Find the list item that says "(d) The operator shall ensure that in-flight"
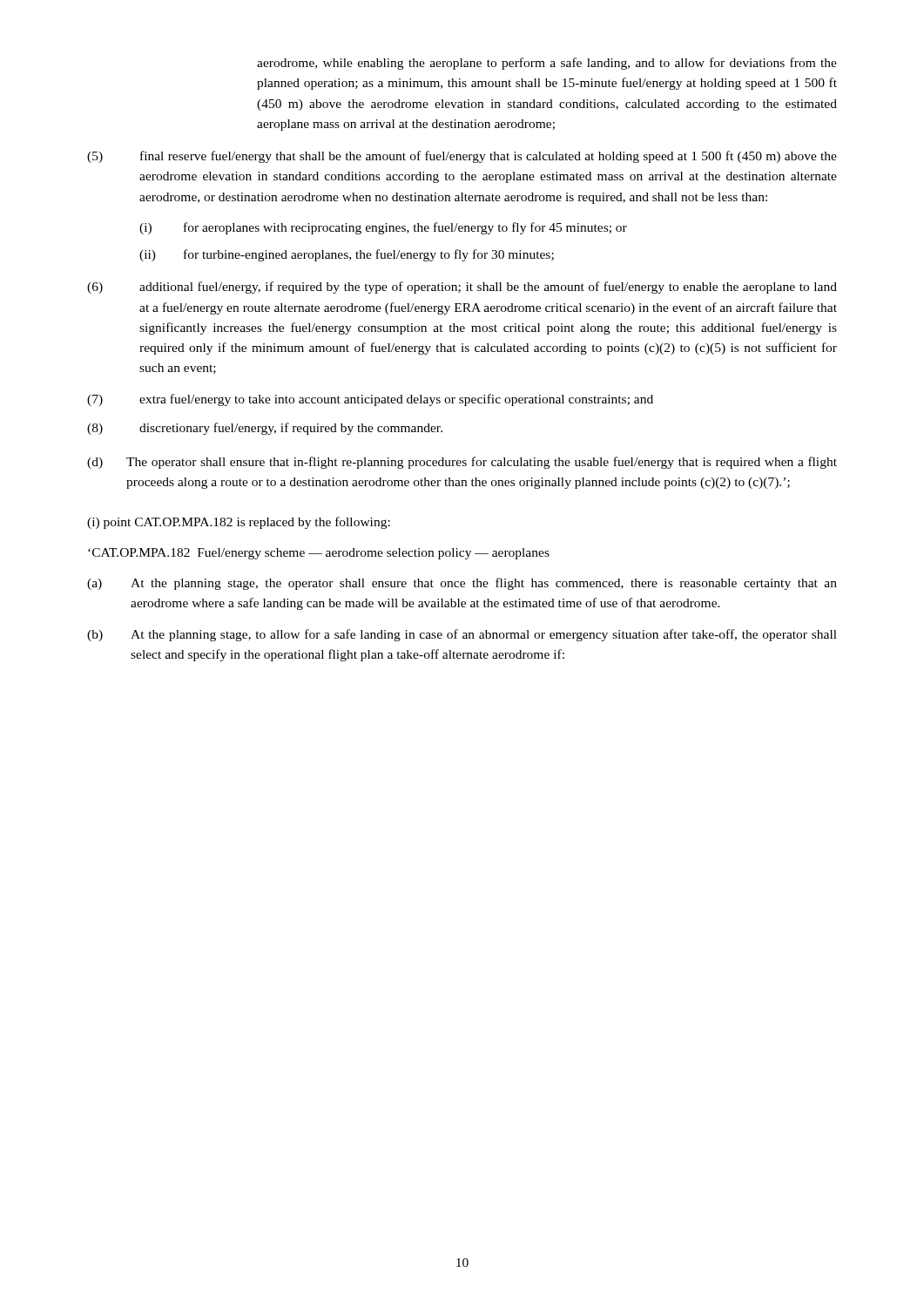 tap(462, 472)
